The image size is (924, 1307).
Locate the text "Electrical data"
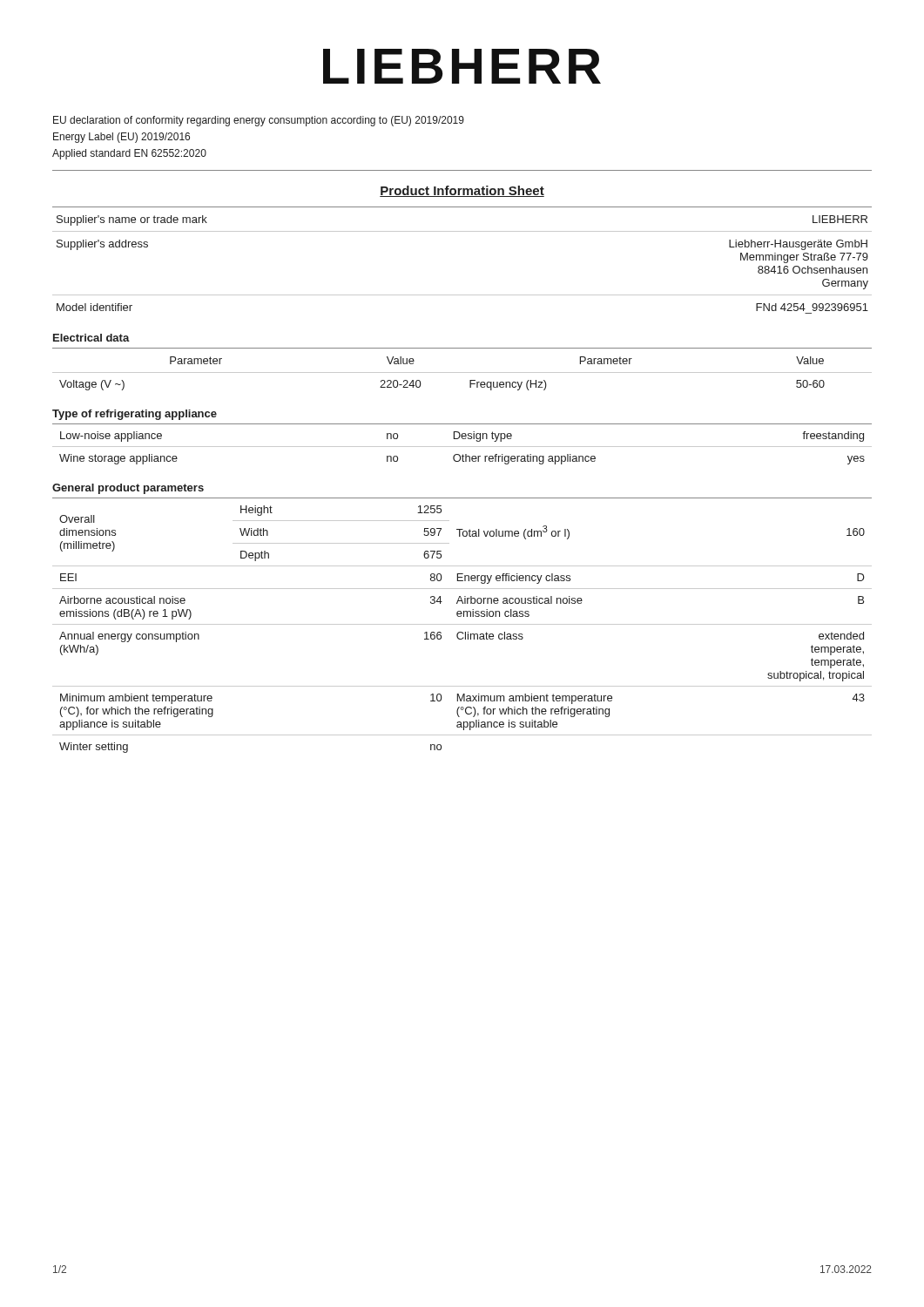91,337
